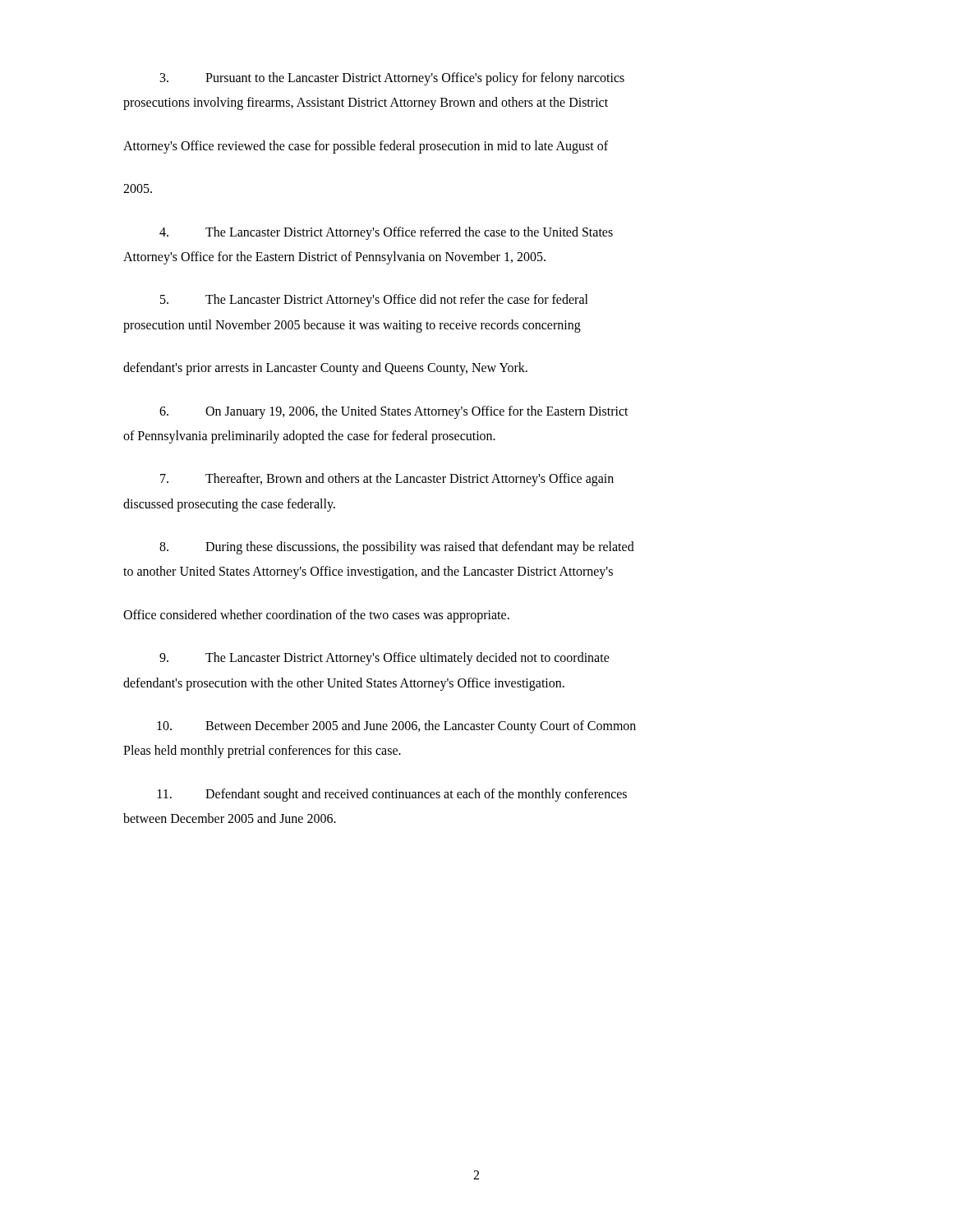
Task: Locate the block of text that opens with "6. On January 19, 2006, the United States"
Action: point(476,424)
